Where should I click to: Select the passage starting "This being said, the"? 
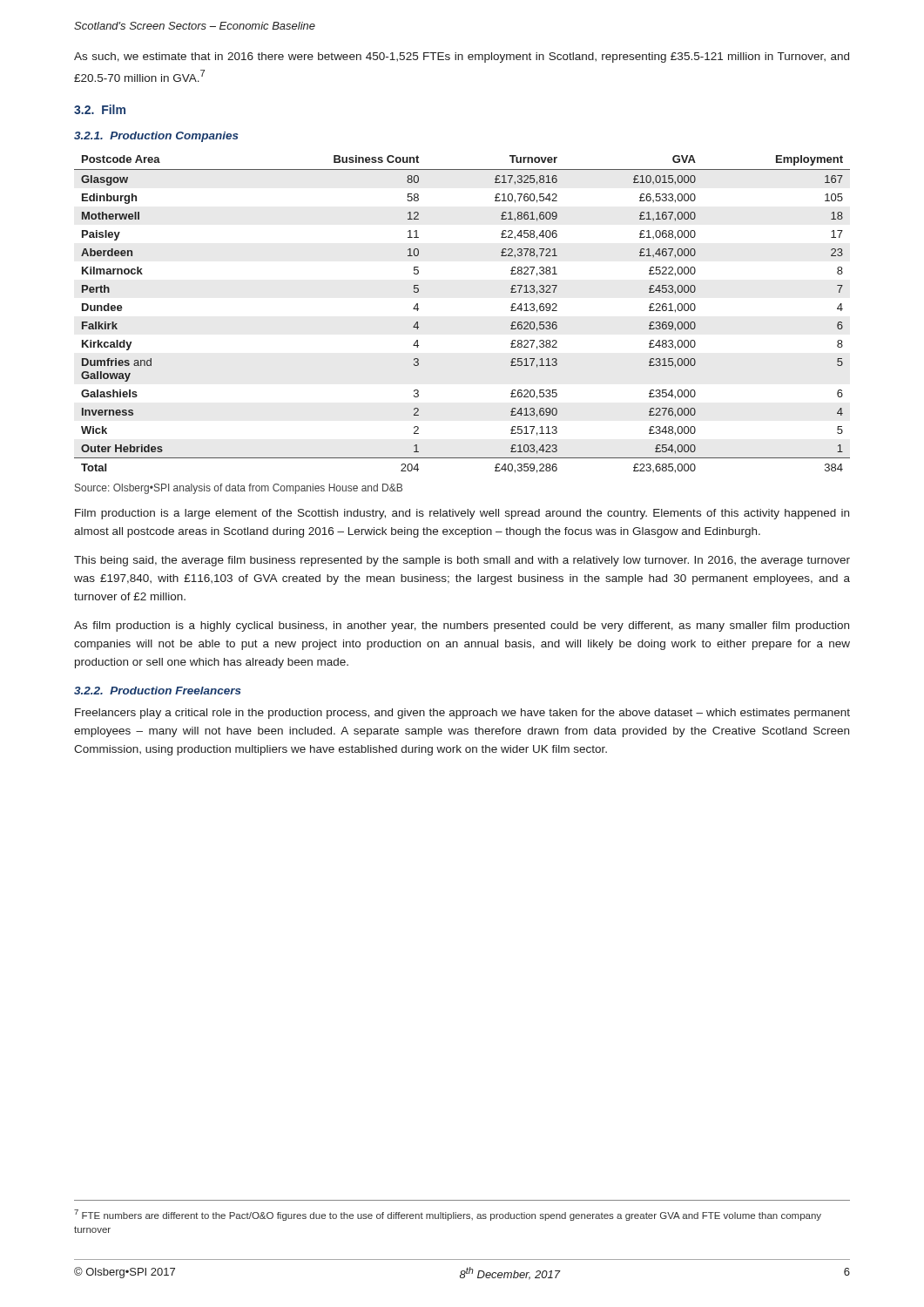click(x=462, y=578)
